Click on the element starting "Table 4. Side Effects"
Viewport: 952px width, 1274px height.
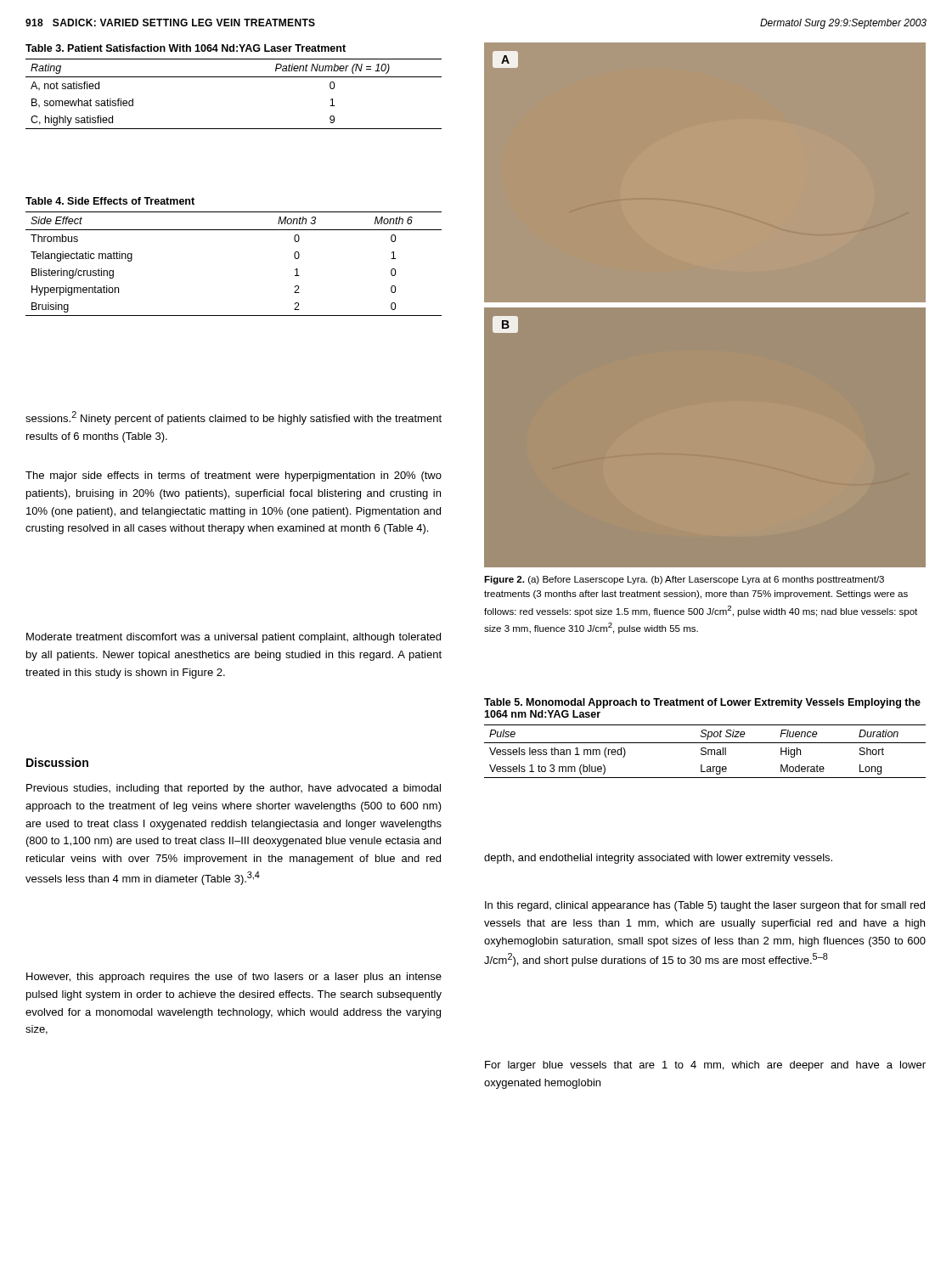pyautogui.click(x=110, y=201)
